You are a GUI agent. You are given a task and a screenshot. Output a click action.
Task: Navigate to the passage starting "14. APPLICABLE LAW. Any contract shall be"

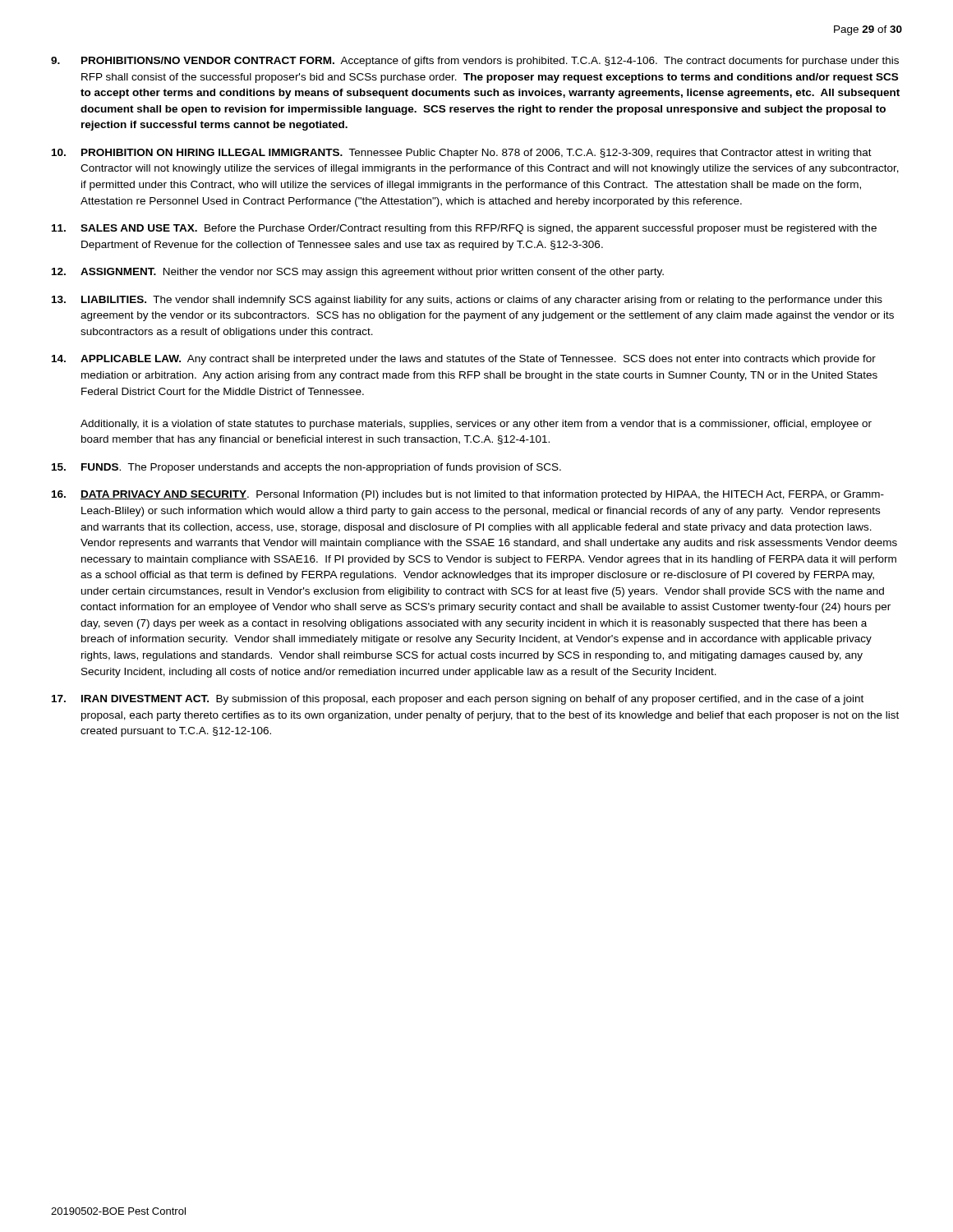pos(464,360)
